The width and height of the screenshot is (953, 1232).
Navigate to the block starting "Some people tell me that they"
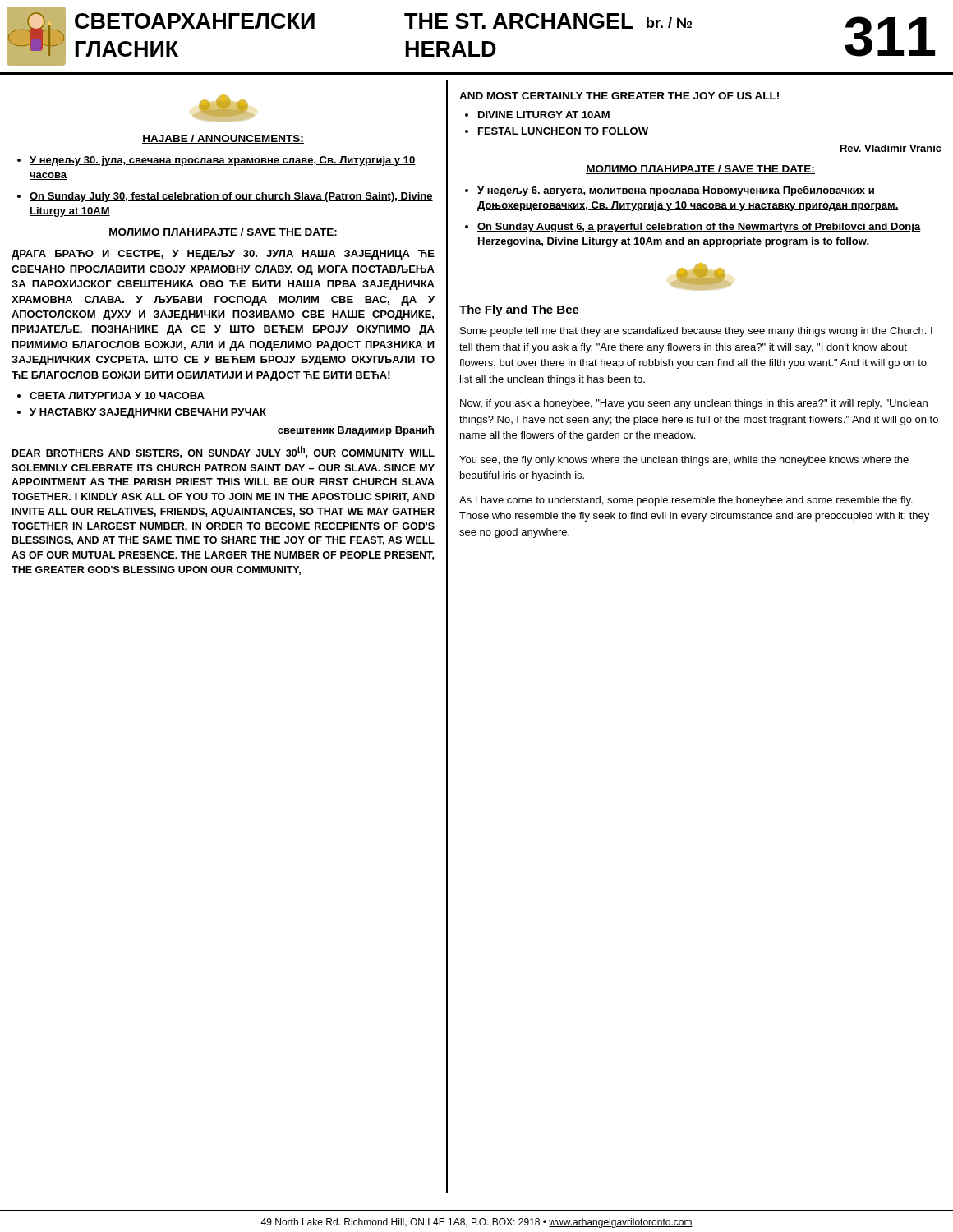[x=696, y=355]
